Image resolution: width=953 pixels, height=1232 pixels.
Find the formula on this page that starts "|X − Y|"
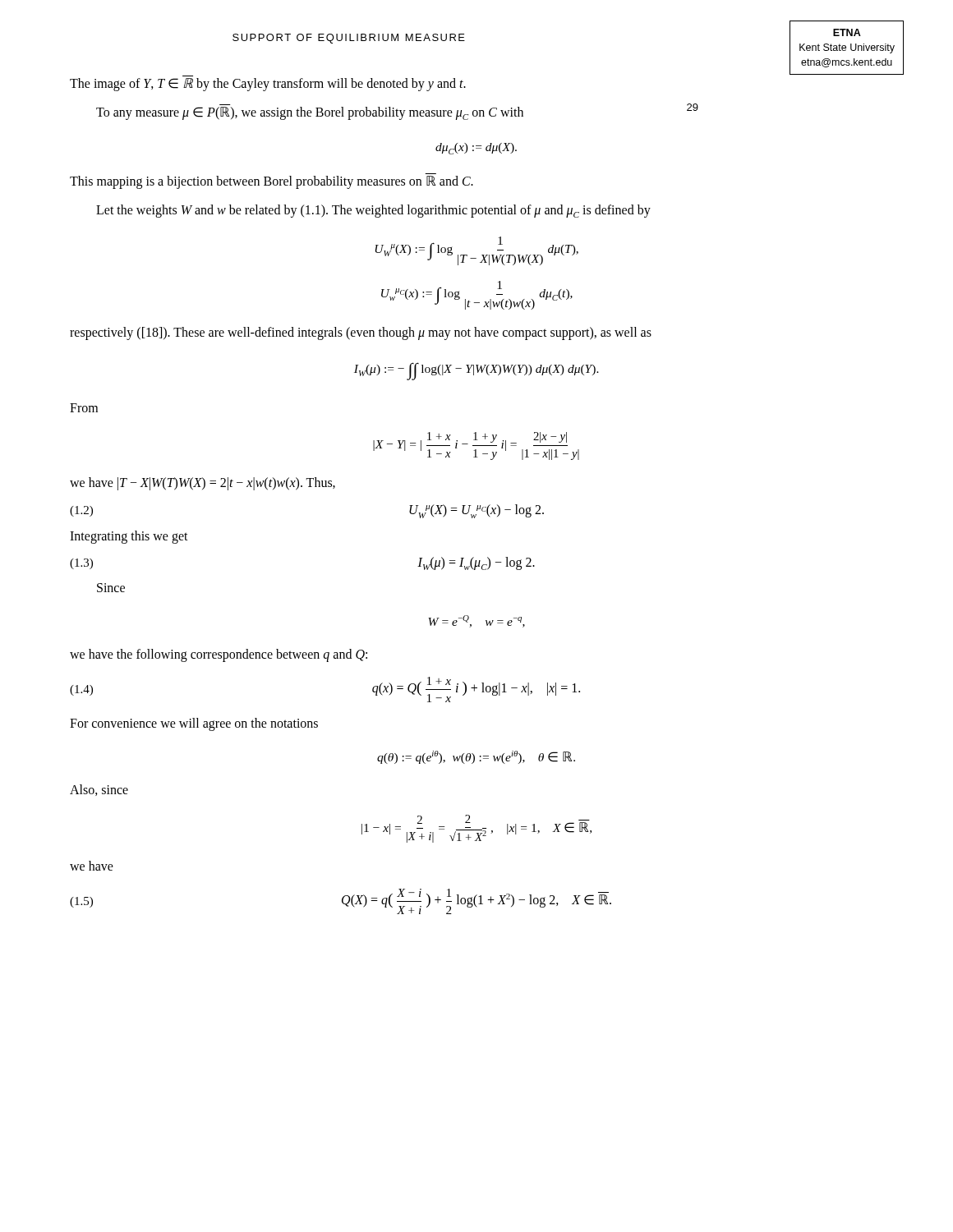click(476, 446)
